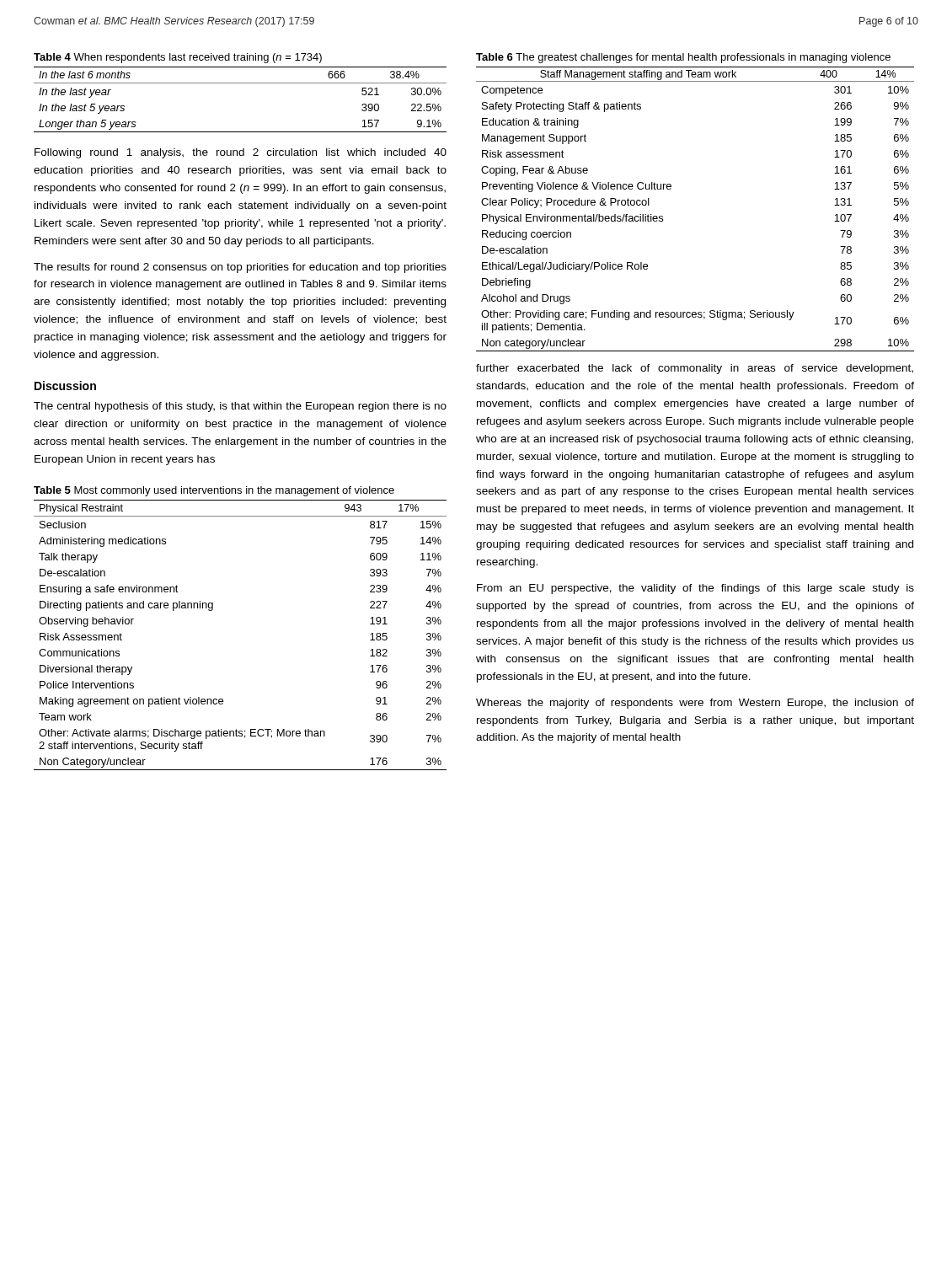Find the element starting "Table 6 The"

[683, 57]
